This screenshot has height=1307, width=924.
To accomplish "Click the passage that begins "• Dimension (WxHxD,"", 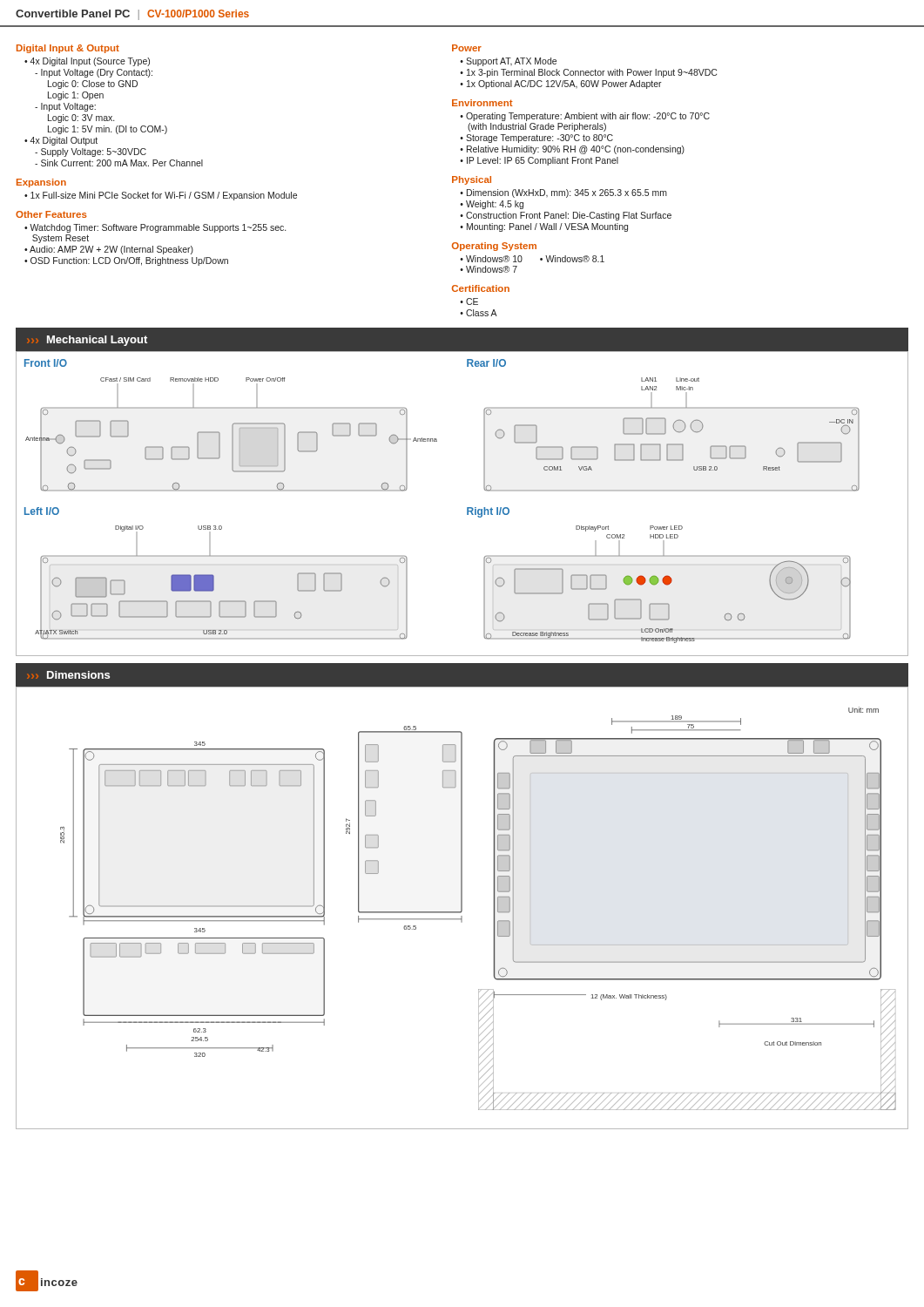I will (564, 193).
